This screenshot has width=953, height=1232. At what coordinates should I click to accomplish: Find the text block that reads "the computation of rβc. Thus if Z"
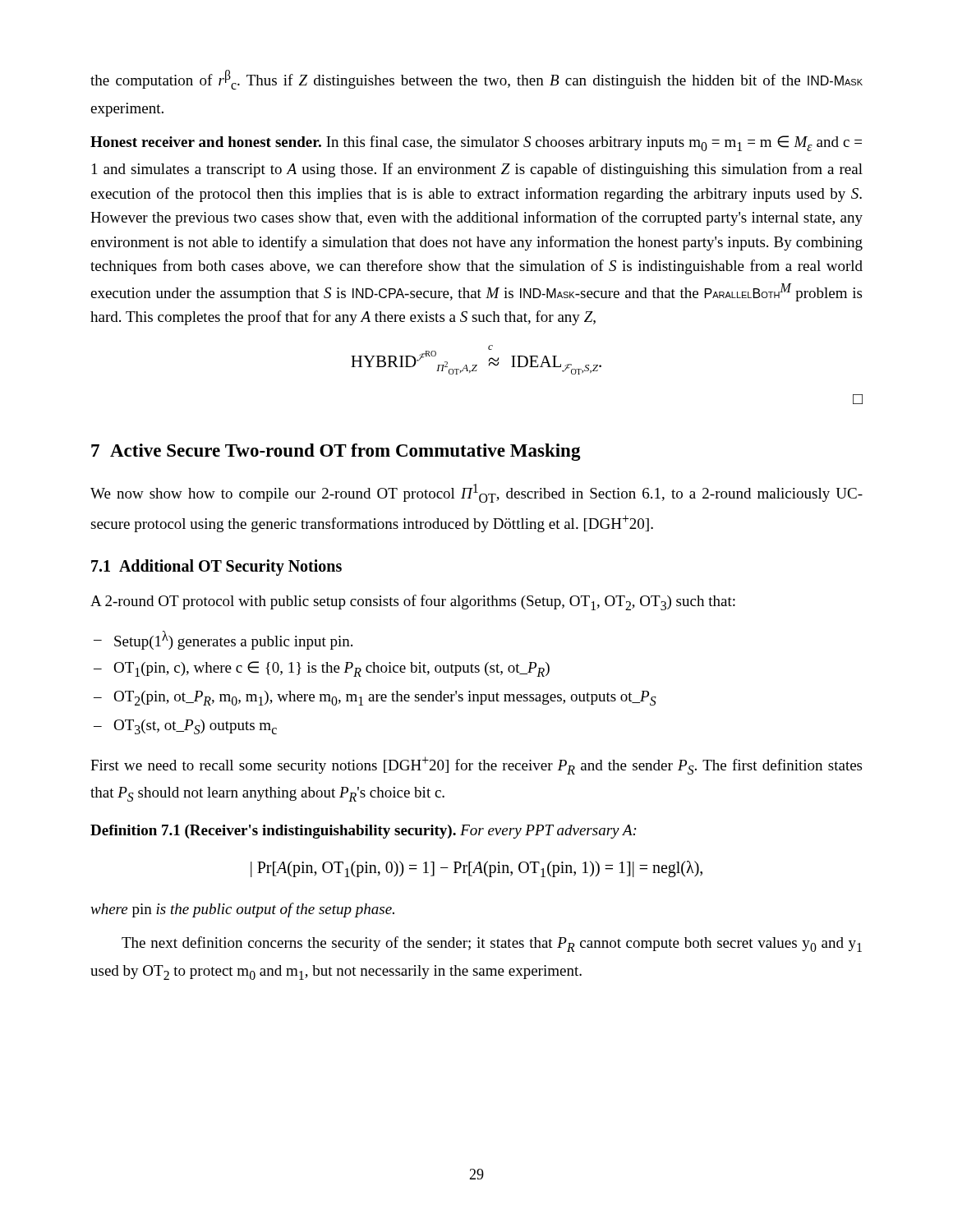tap(476, 93)
